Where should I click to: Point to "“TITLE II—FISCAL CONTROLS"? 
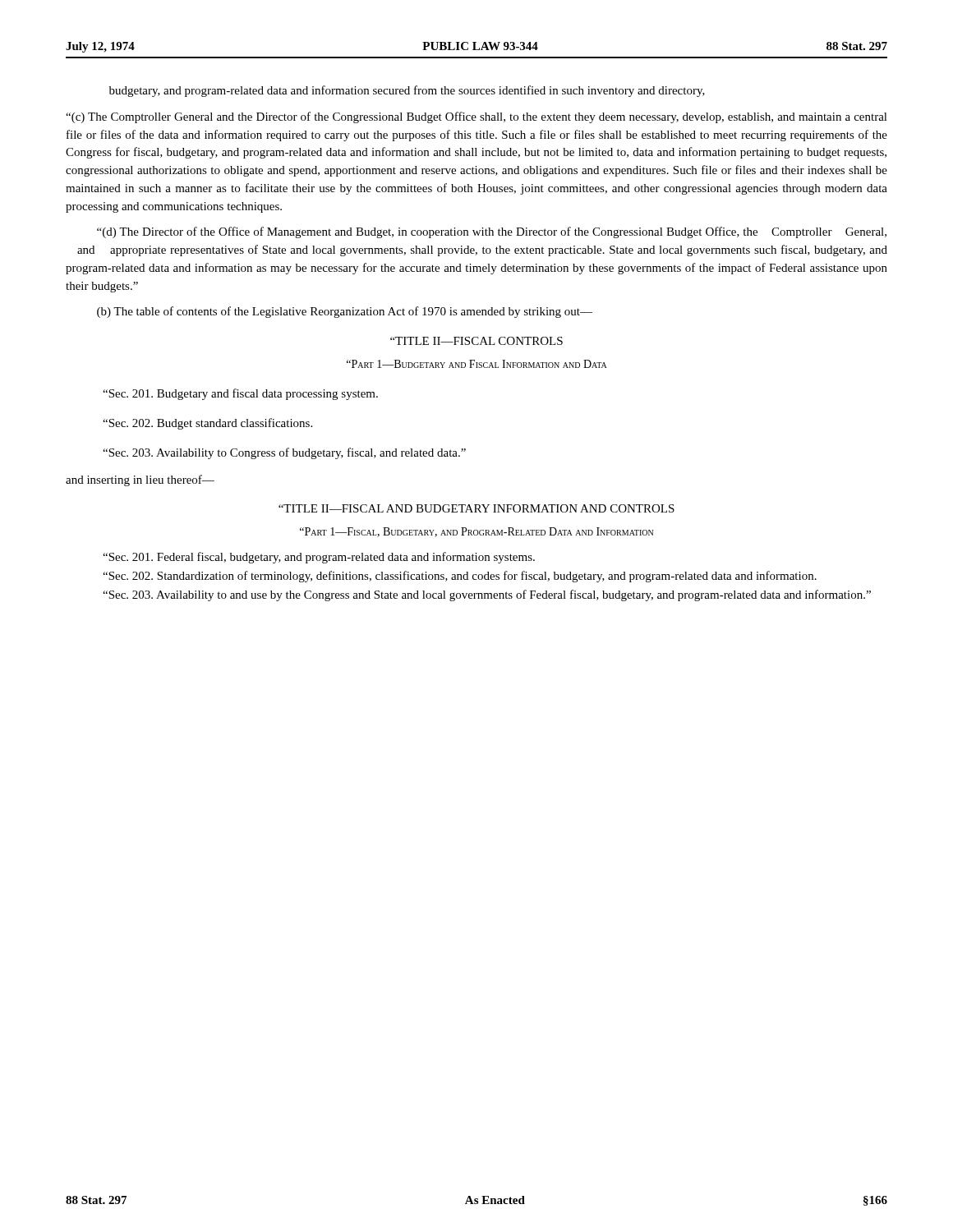pos(476,341)
